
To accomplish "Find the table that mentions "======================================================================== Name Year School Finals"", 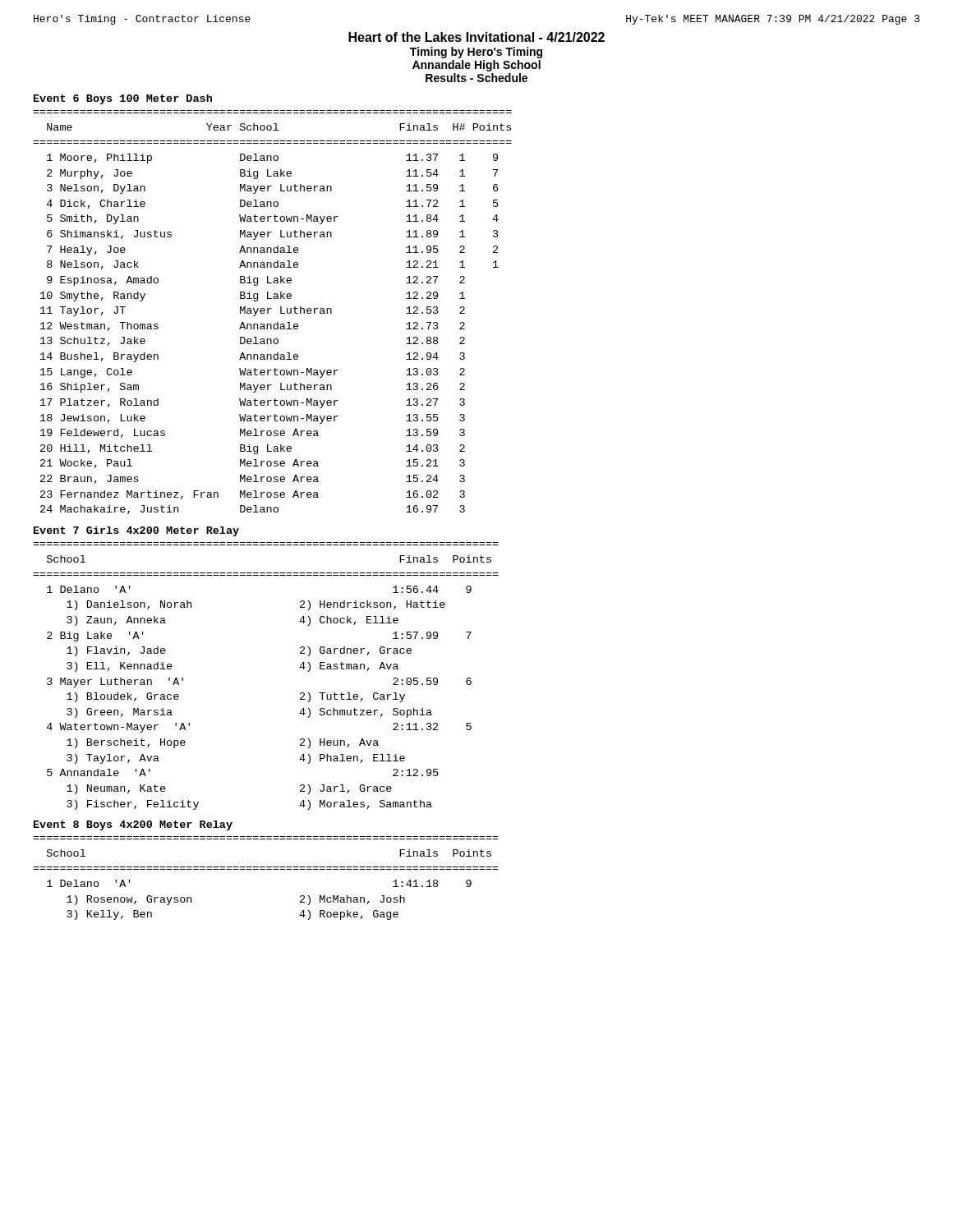I will pyautogui.click(x=476, y=312).
